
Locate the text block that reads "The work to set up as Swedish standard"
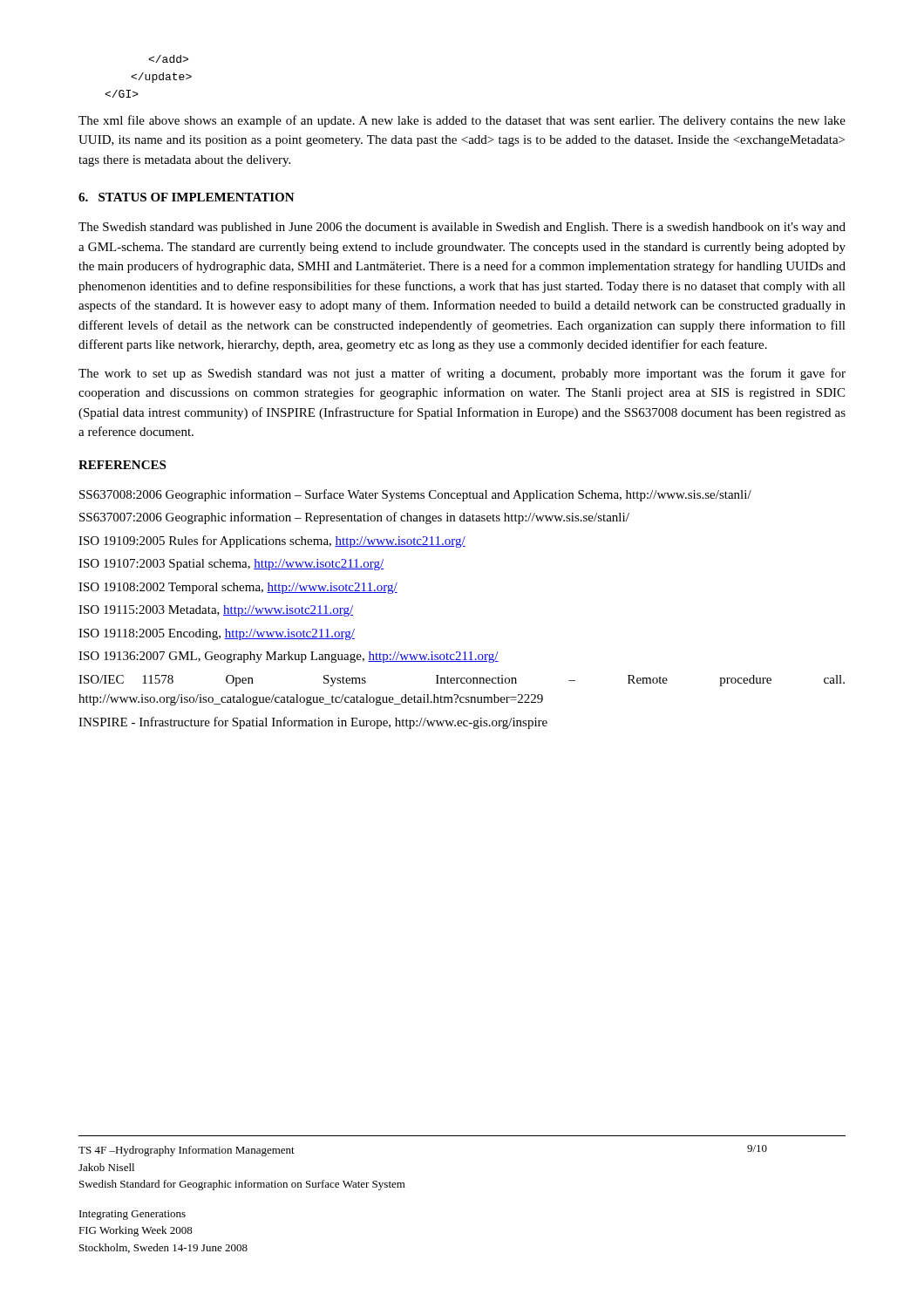tap(462, 402)
